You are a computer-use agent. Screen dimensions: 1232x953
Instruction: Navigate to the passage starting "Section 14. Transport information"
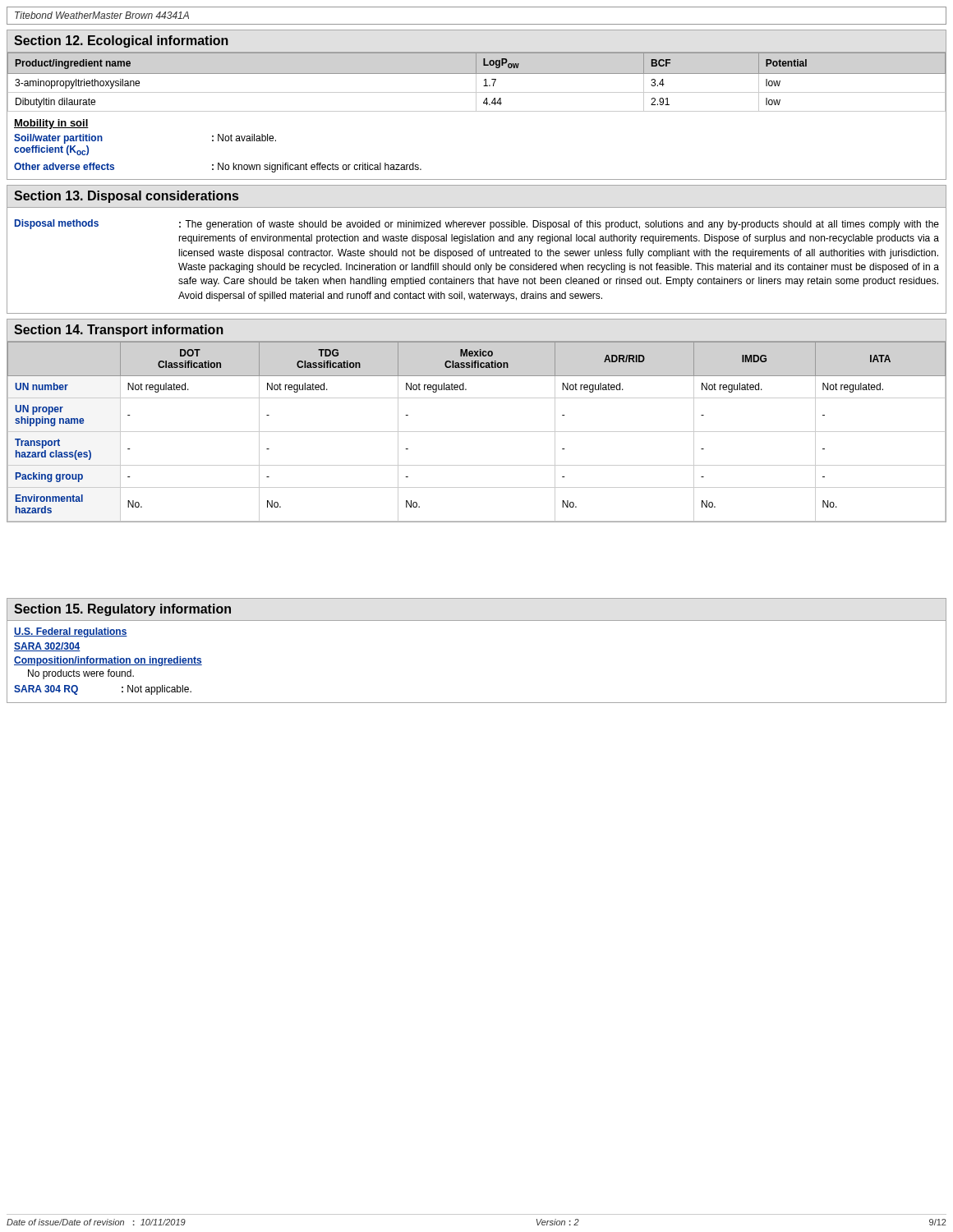point(119,330)
